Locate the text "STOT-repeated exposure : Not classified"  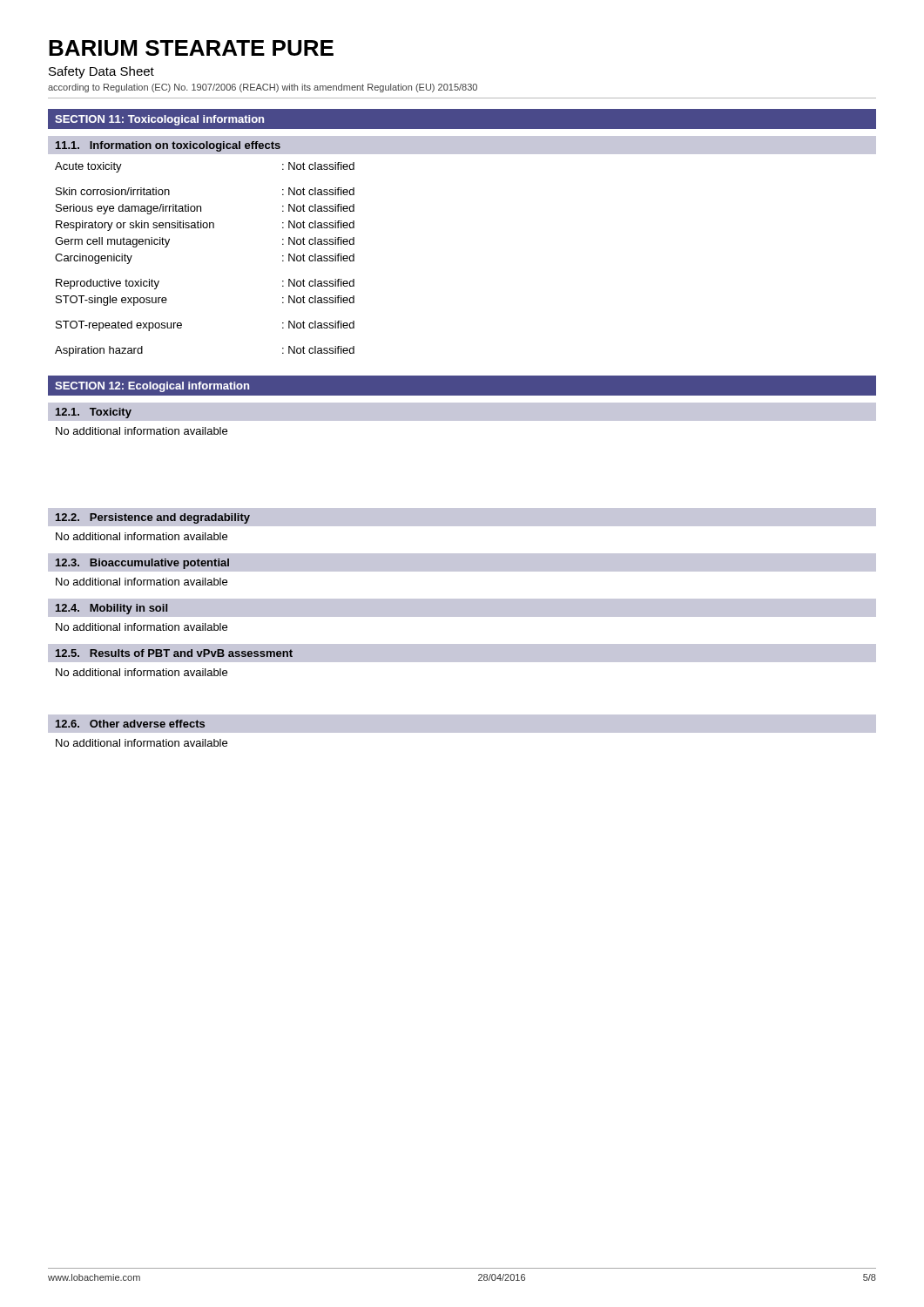coord(115,325)
